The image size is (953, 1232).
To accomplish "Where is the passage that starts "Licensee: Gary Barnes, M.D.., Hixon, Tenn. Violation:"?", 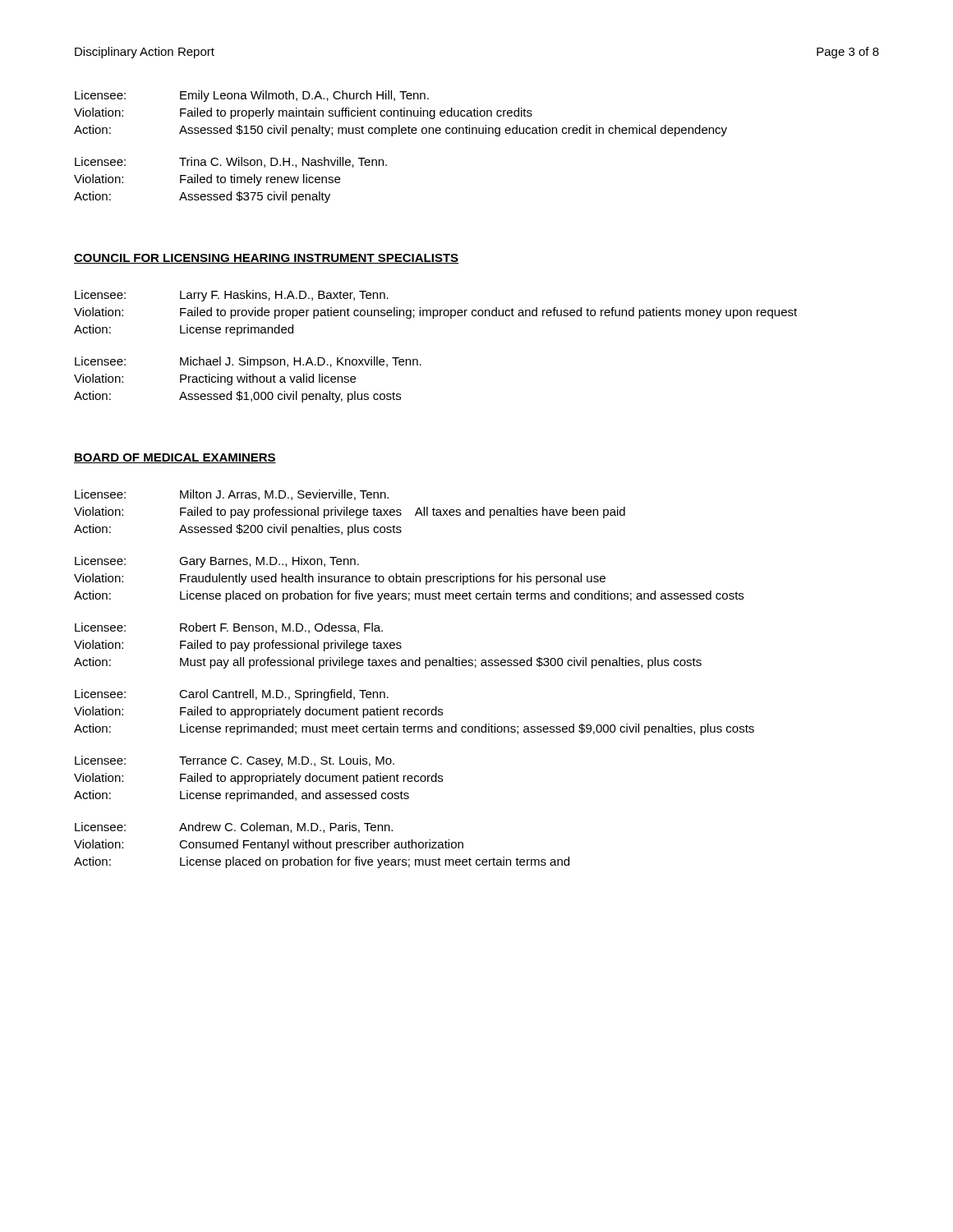I will click(x=476, y=578).
